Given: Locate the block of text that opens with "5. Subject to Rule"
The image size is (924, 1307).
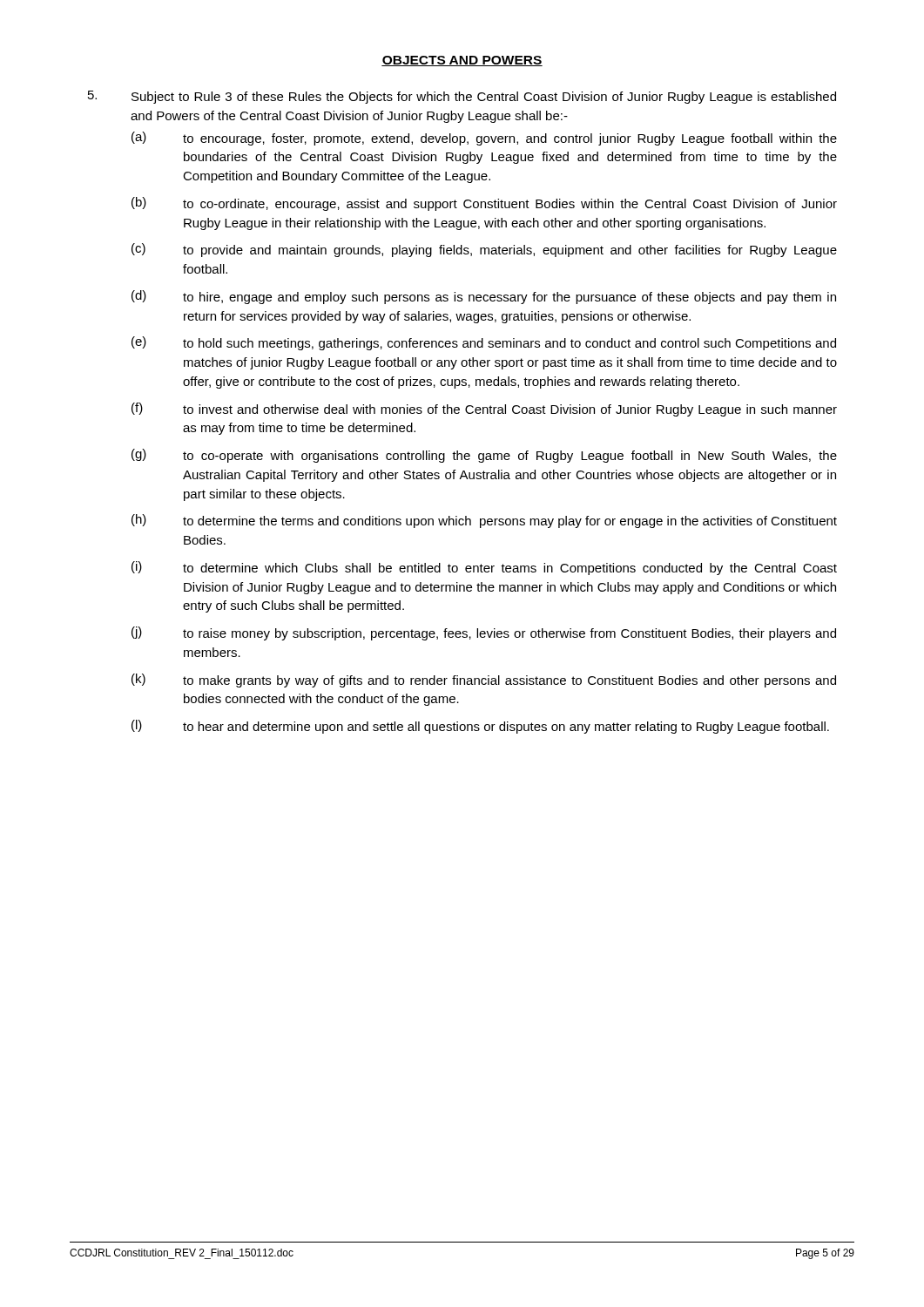Looking at the screenshot, I should click(462, 106).
